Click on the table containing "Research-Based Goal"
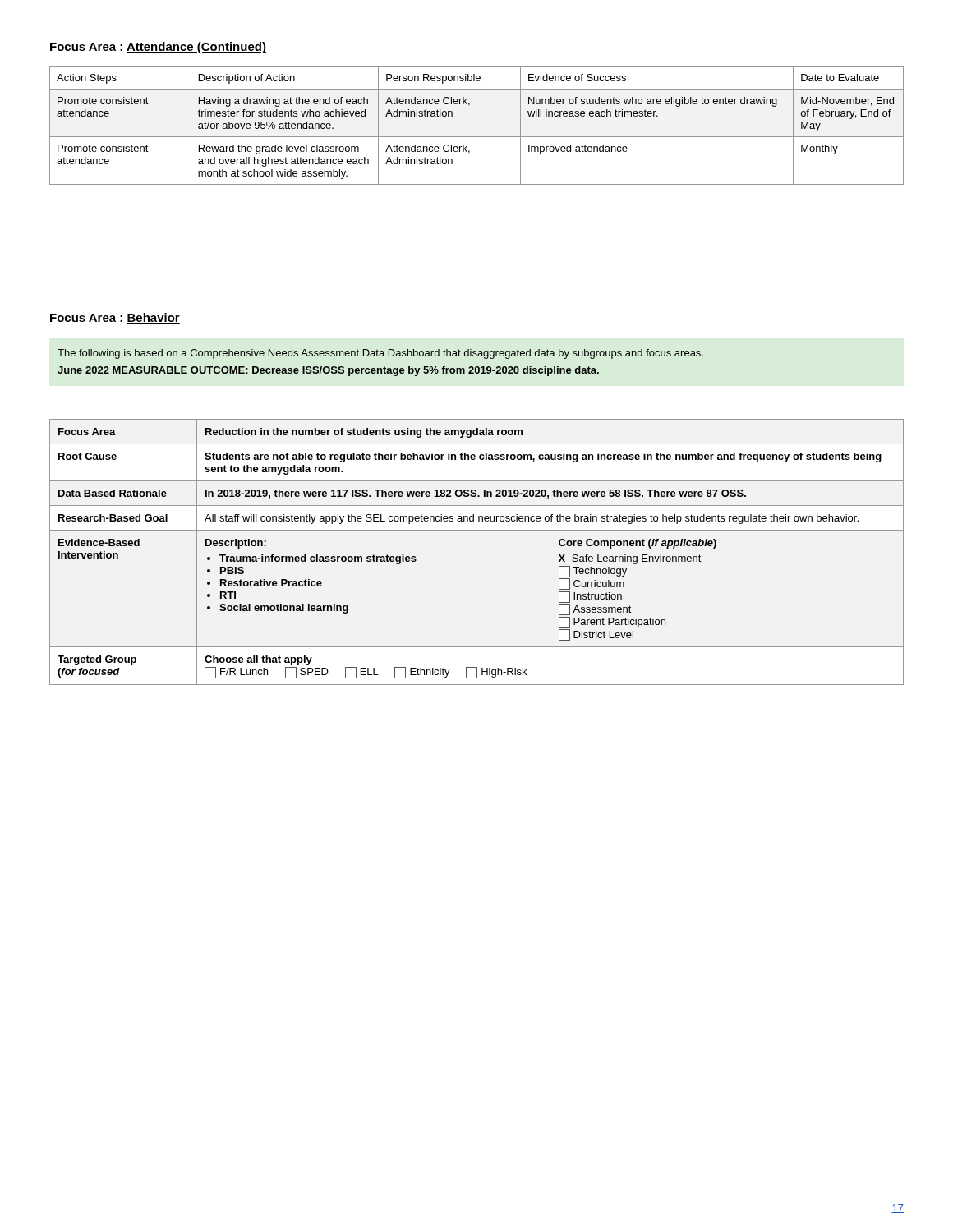Viewport: 953px width, 1232px height. pyautogui.click(x=476, y=552)
